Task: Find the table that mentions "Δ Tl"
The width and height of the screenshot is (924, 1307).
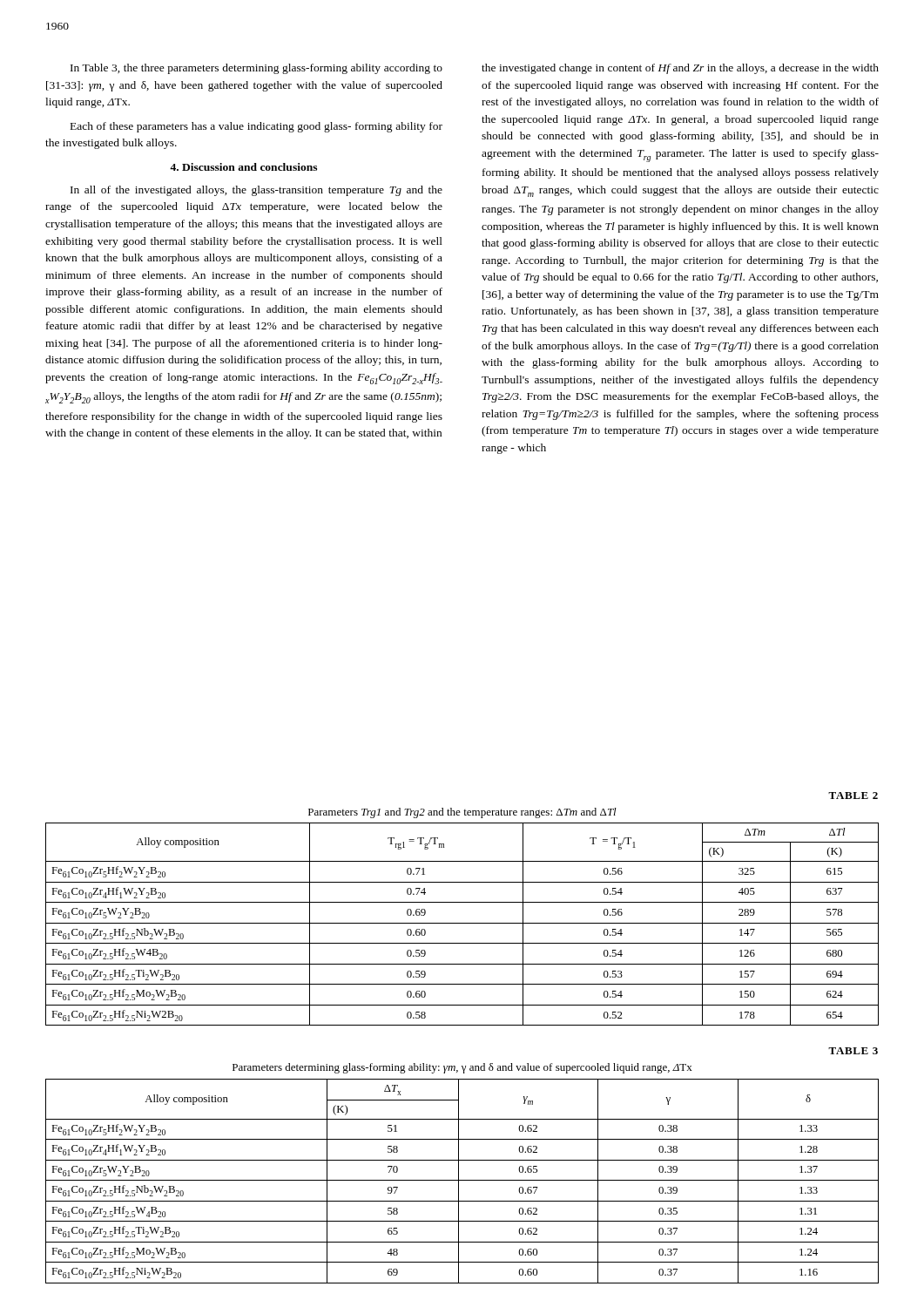Action: tap(462, 924)
